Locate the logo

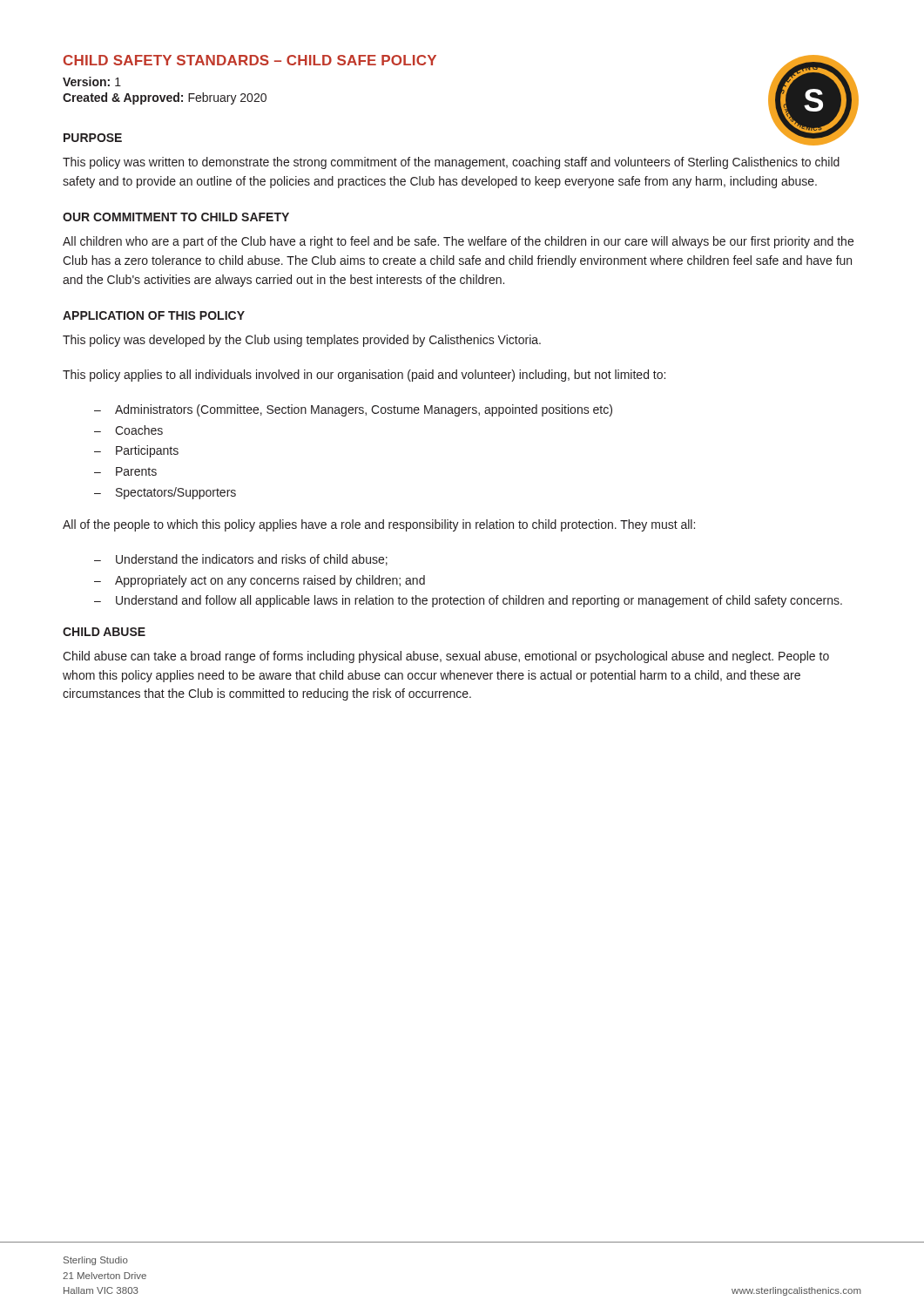(813, 101)
